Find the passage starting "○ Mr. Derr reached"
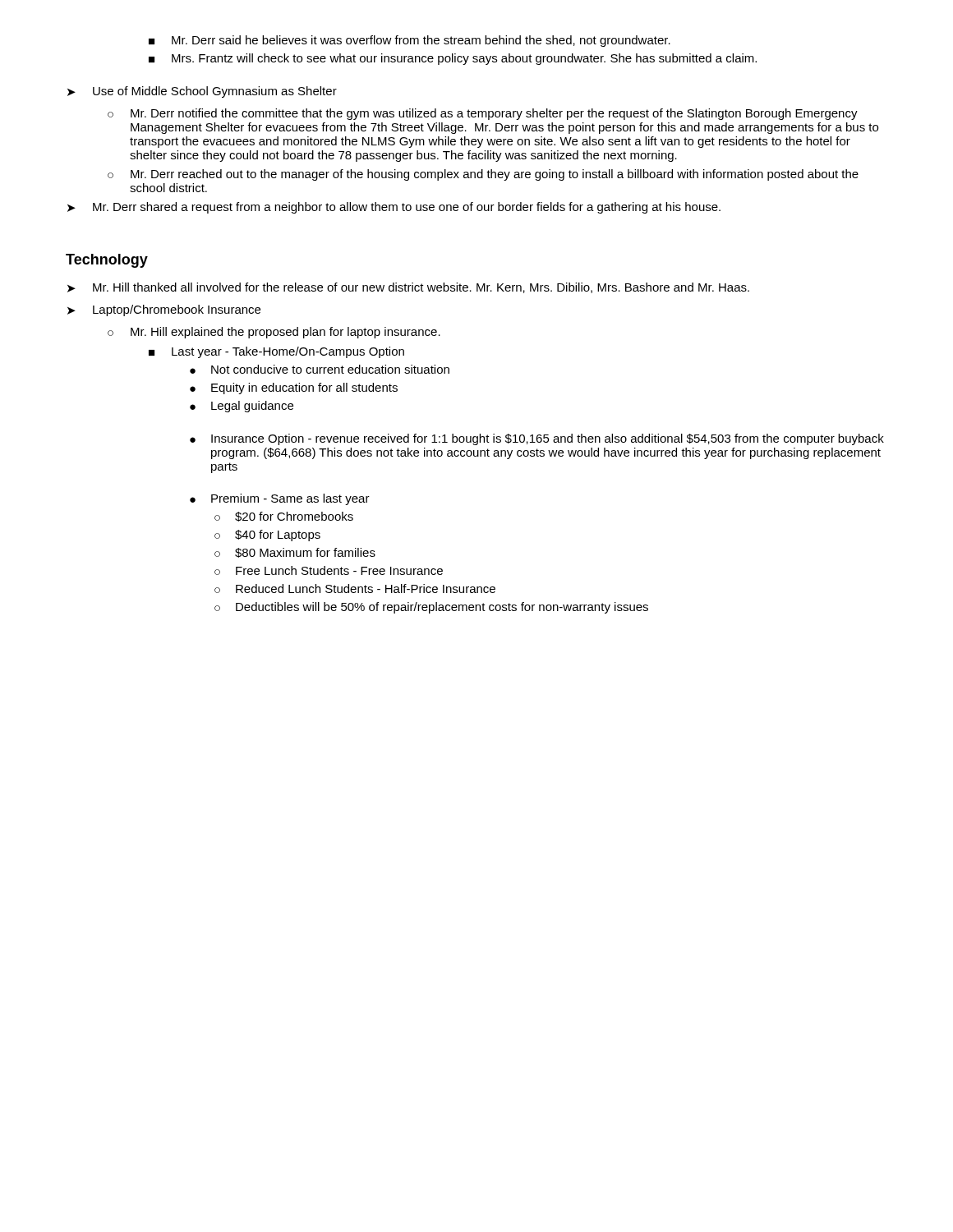The width and height of the screenshot is (953, 1232). point(497,181)
